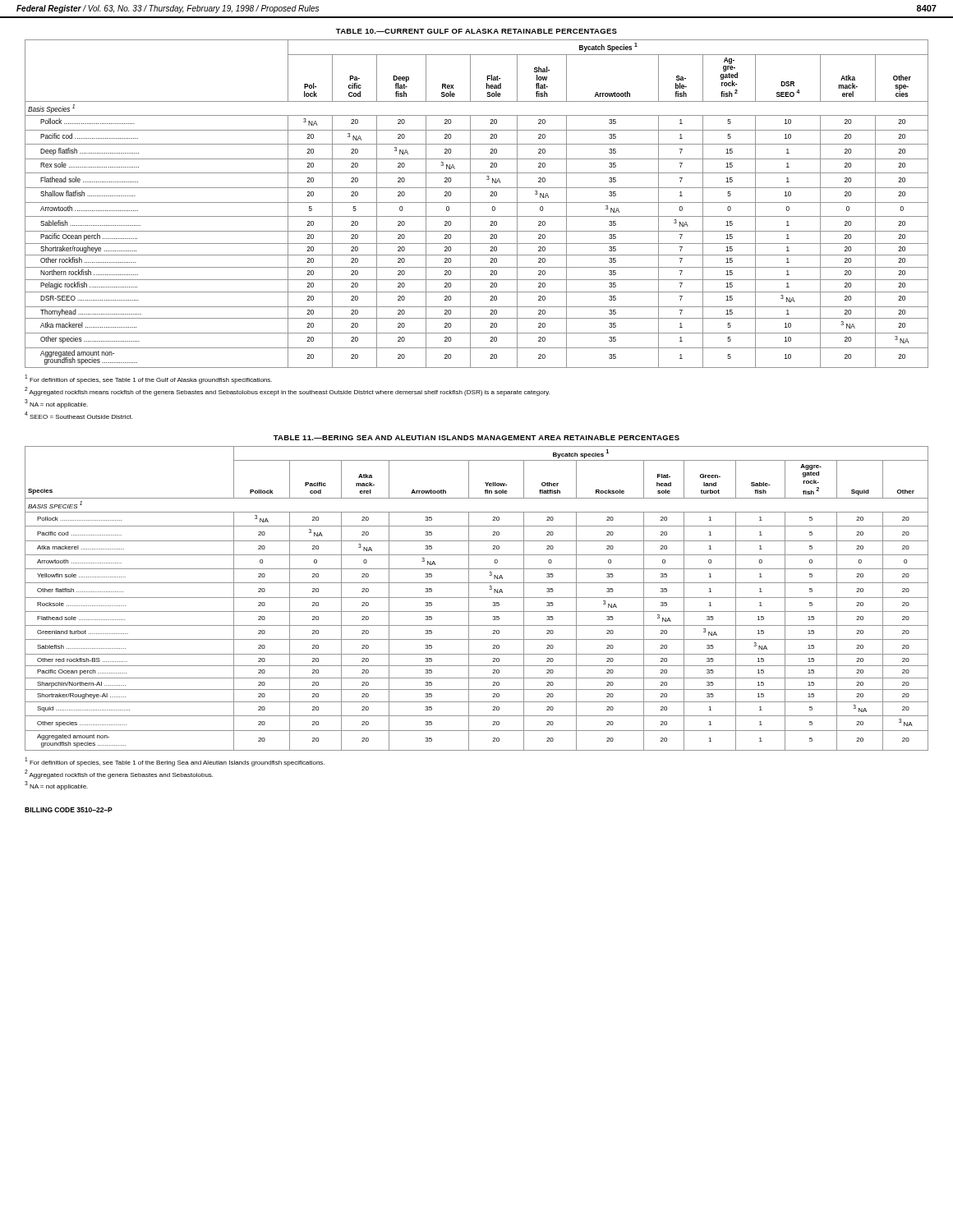Find the footnote with the text "4 SEEO = Southeast Outside District."

coord(79,415)
